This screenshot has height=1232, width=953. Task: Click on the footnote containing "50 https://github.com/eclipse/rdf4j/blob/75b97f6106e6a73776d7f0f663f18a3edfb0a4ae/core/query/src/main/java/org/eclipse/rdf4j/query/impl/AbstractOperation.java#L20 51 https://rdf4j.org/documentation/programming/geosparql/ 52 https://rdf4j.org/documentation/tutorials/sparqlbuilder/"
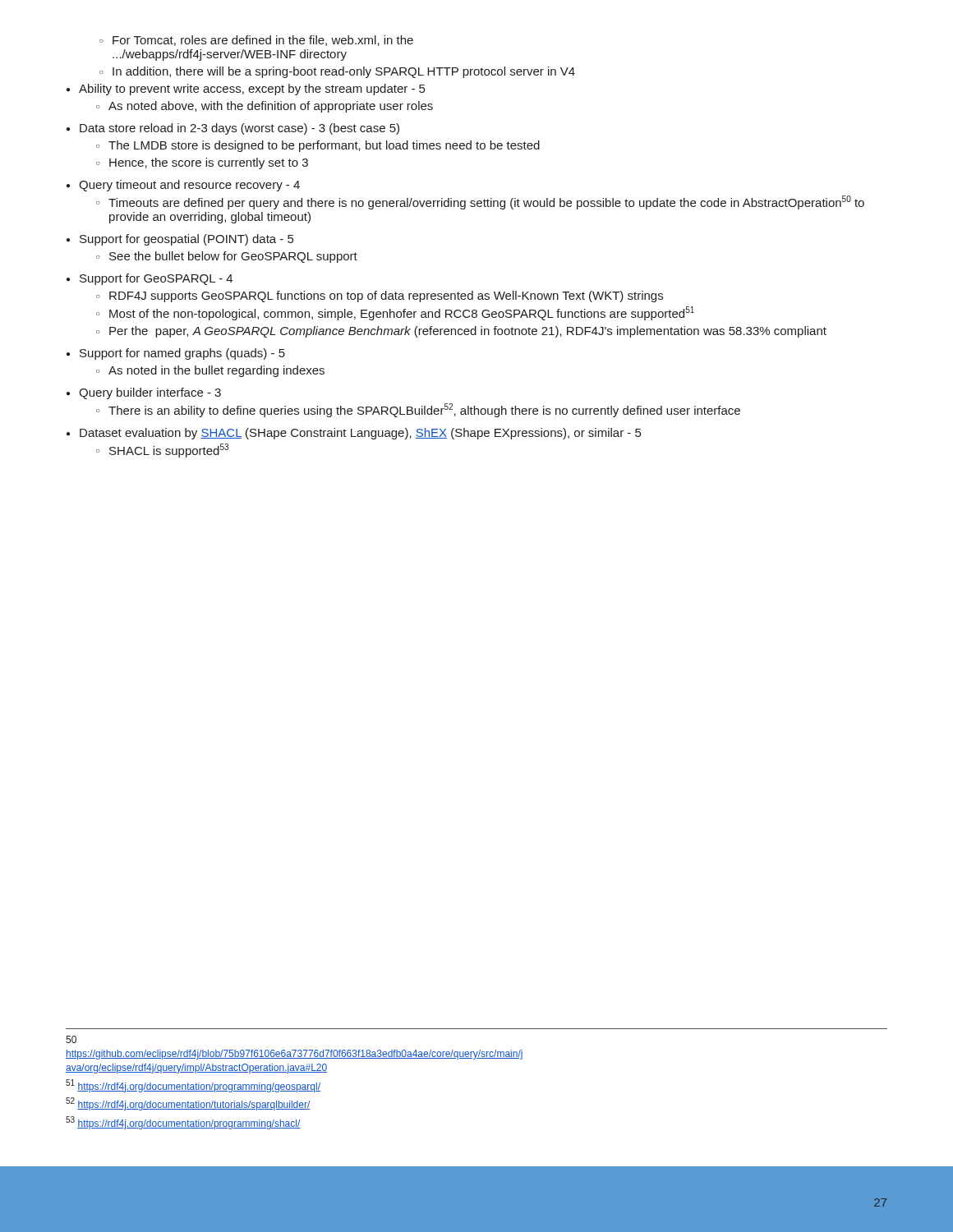point(71,1039)
